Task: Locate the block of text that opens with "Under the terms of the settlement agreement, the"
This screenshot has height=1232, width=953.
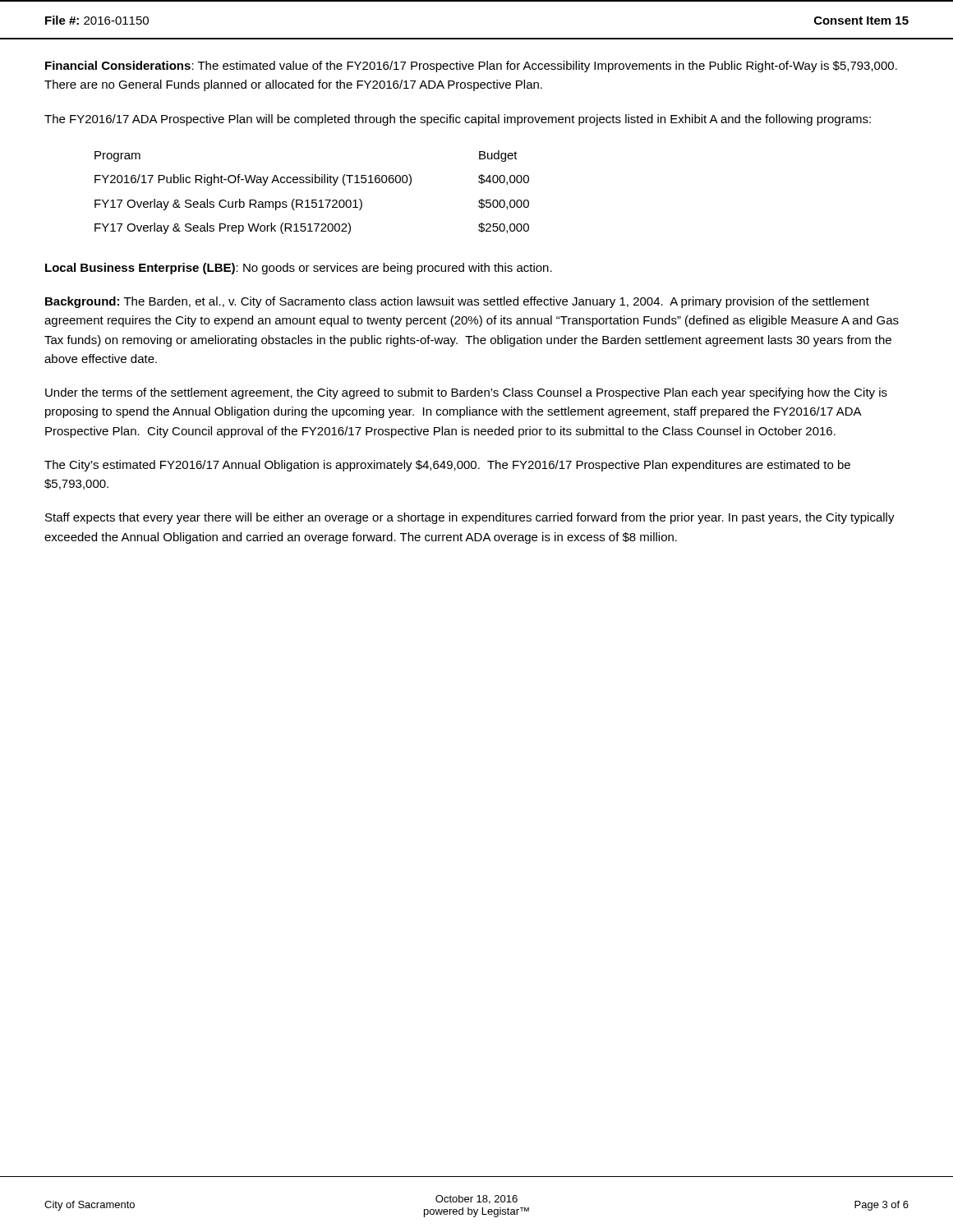Action: pos(466,411)
